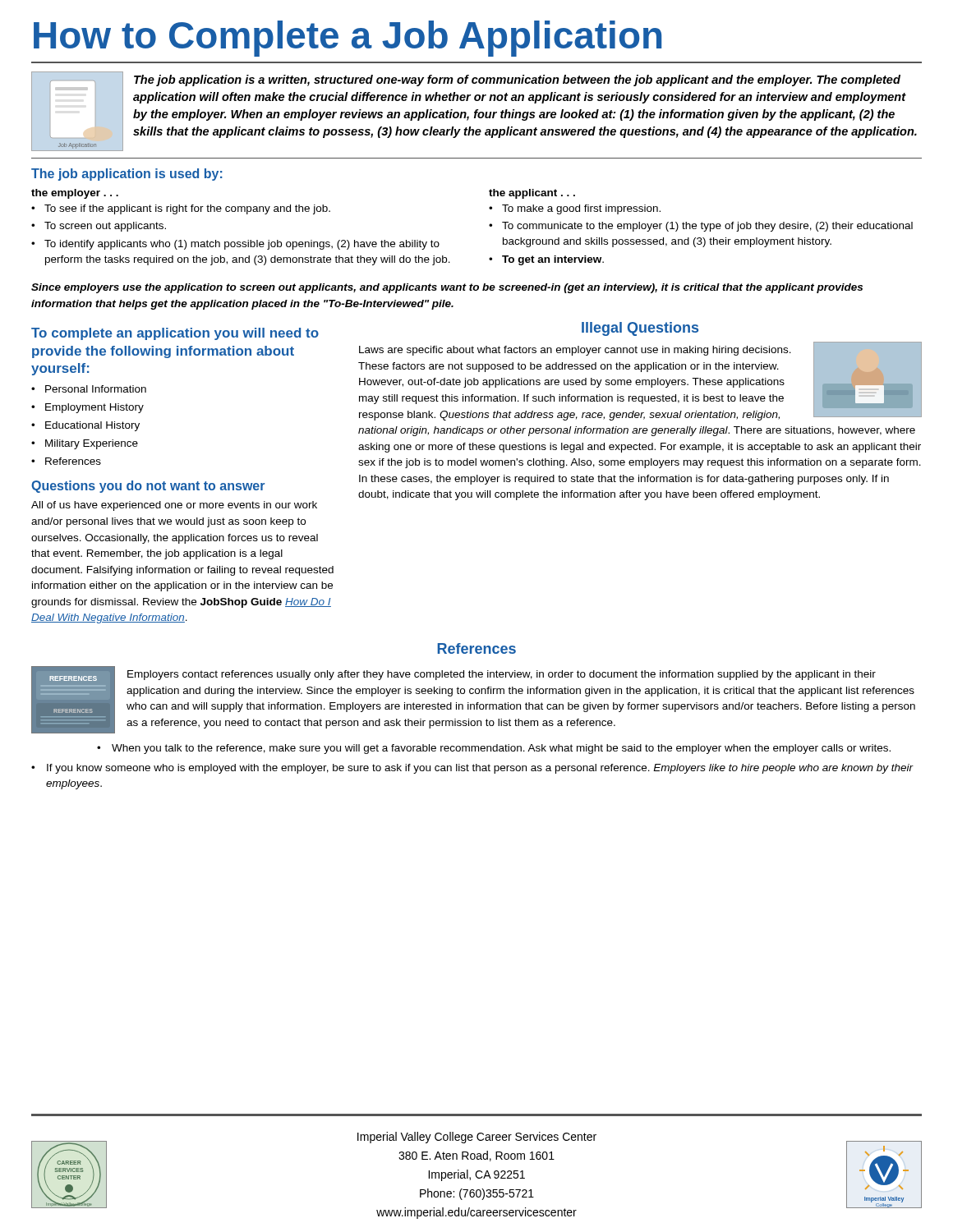Where does it say "Educational History"?
The height and width of the screenshot is (1232, 953).
point(92,425)
